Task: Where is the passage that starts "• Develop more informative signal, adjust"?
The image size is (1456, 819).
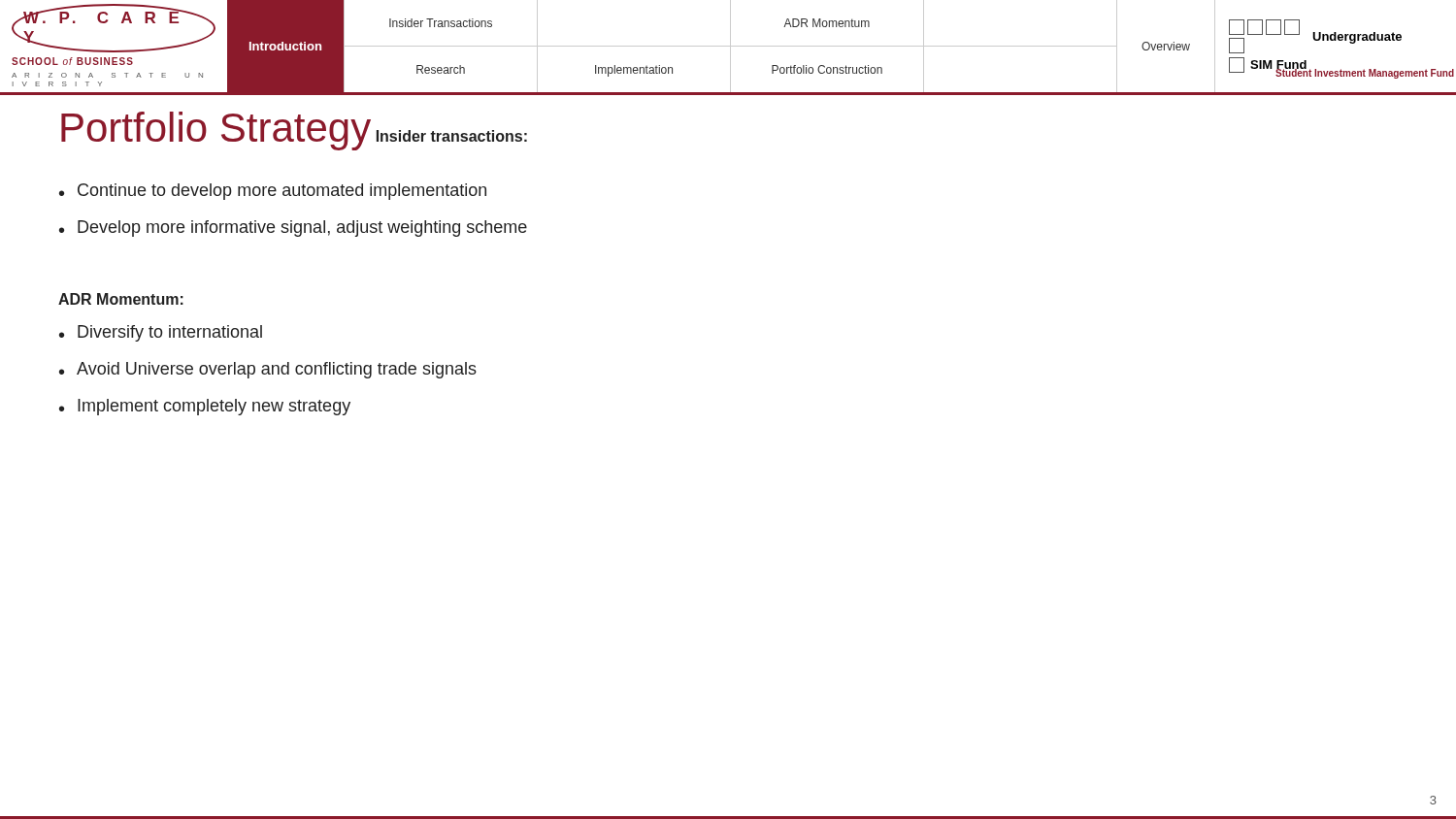Action: coord(293,229)
